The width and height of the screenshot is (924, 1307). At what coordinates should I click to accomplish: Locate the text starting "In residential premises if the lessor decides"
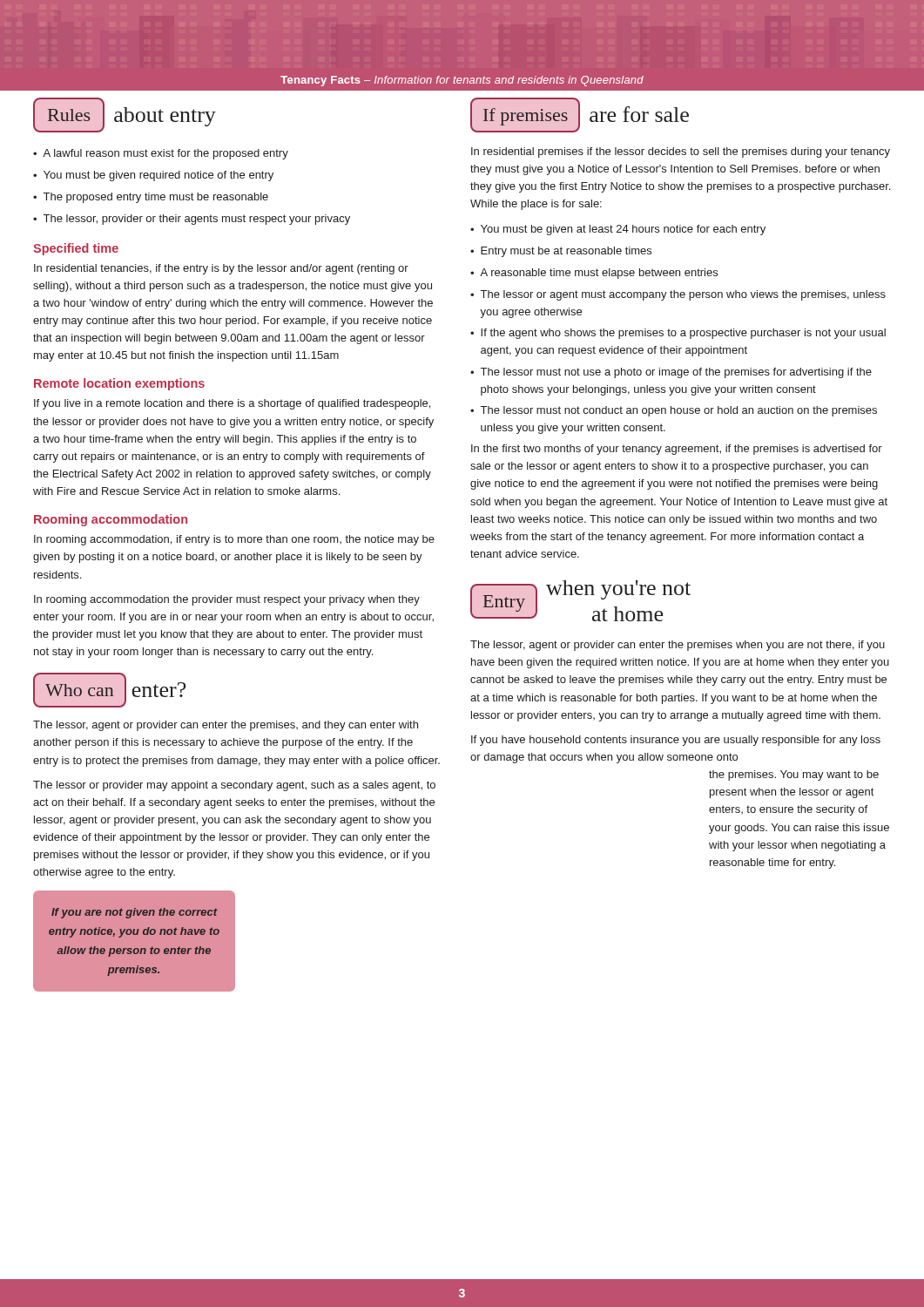tap(681, 177)
